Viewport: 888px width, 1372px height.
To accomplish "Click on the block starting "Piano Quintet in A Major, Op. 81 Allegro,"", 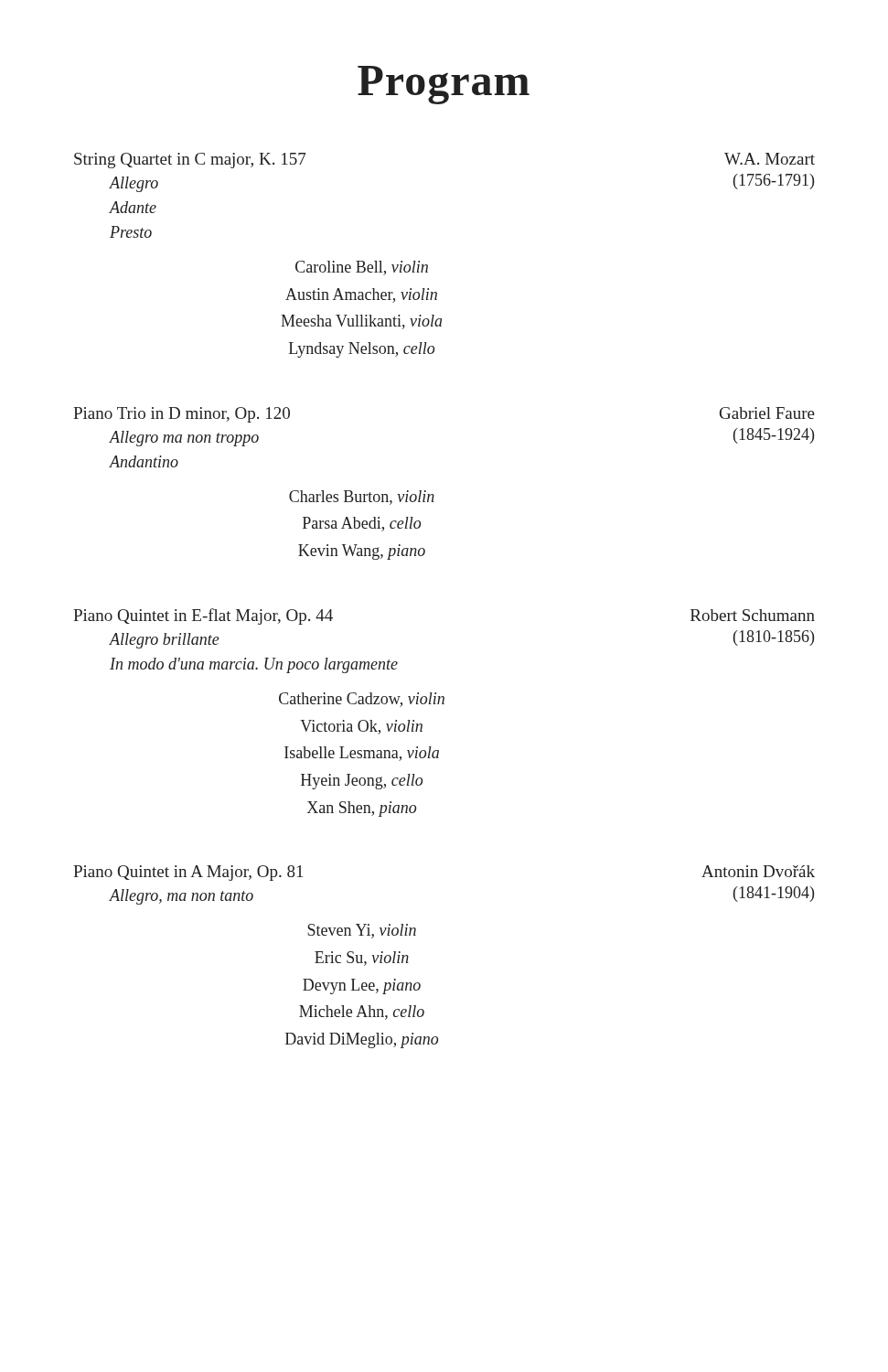I will click(x=180, y=873).
